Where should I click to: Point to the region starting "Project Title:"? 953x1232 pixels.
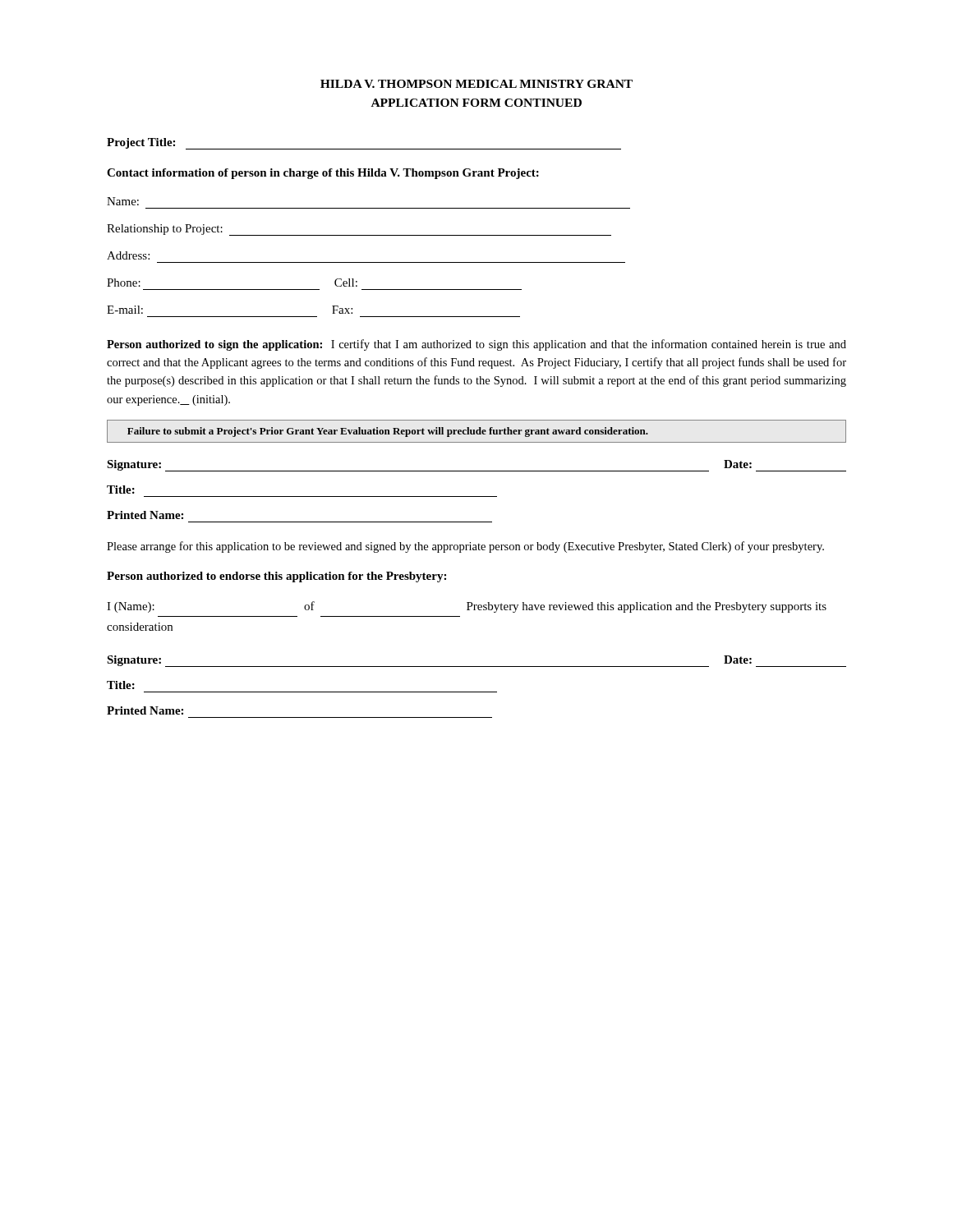[x=364, y=142]
